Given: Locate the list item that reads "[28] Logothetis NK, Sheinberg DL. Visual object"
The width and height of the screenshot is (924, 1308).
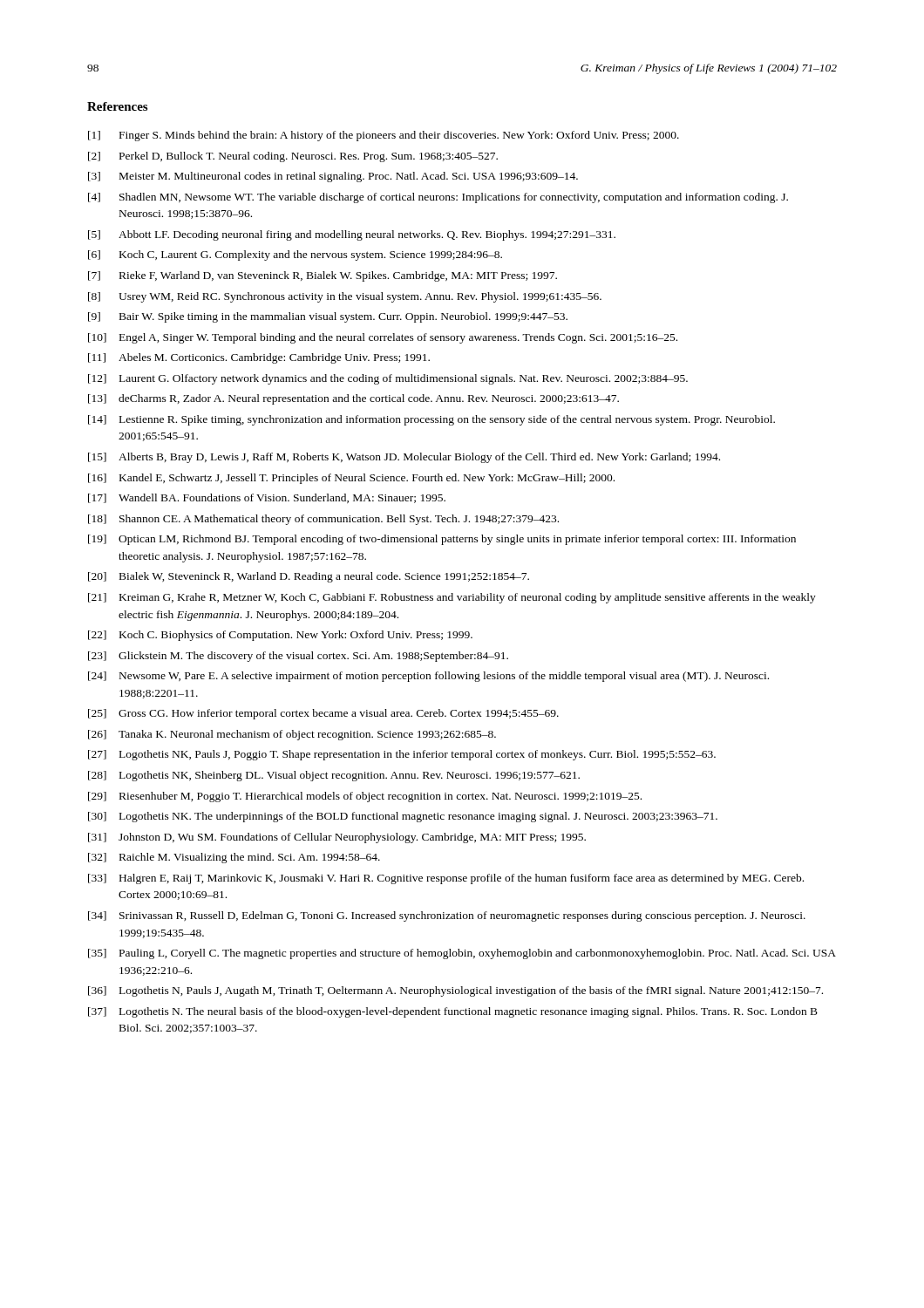Looking at the screenshot, I should pos(462,775).
